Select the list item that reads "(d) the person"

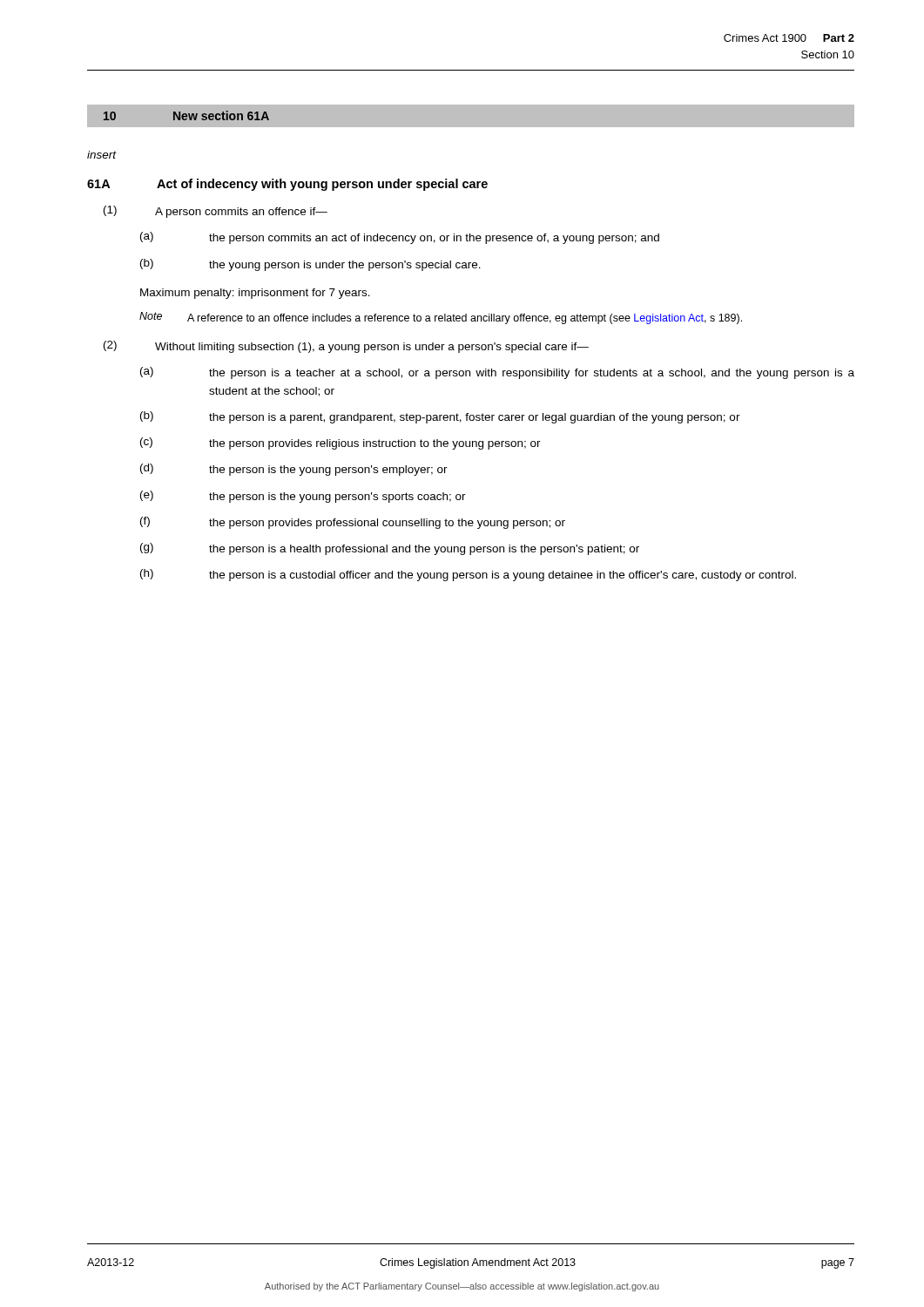(x=294, y=470)
